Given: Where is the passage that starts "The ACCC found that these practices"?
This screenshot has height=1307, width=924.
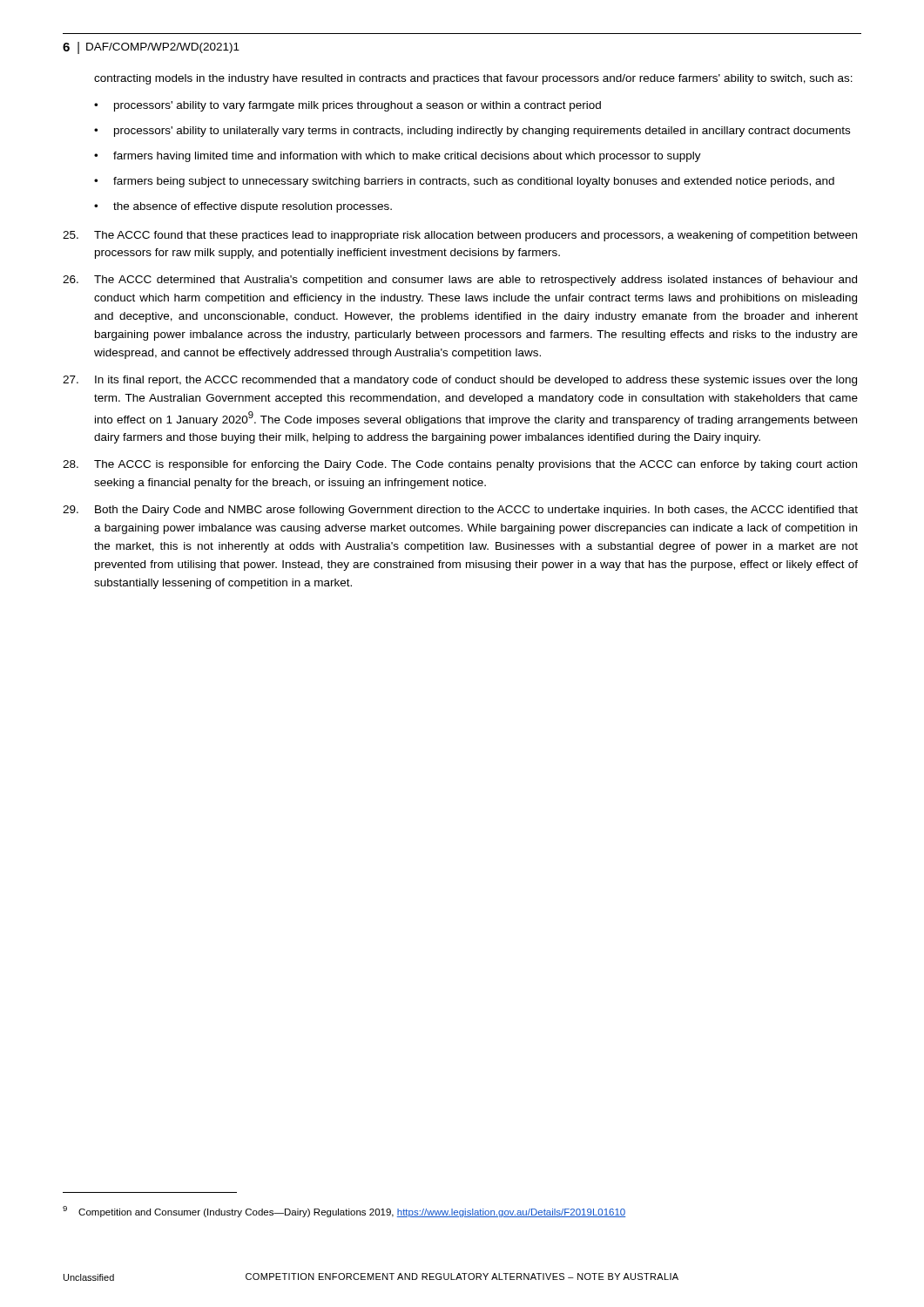Looking at the screenshot, I should (x=462, y=244).
